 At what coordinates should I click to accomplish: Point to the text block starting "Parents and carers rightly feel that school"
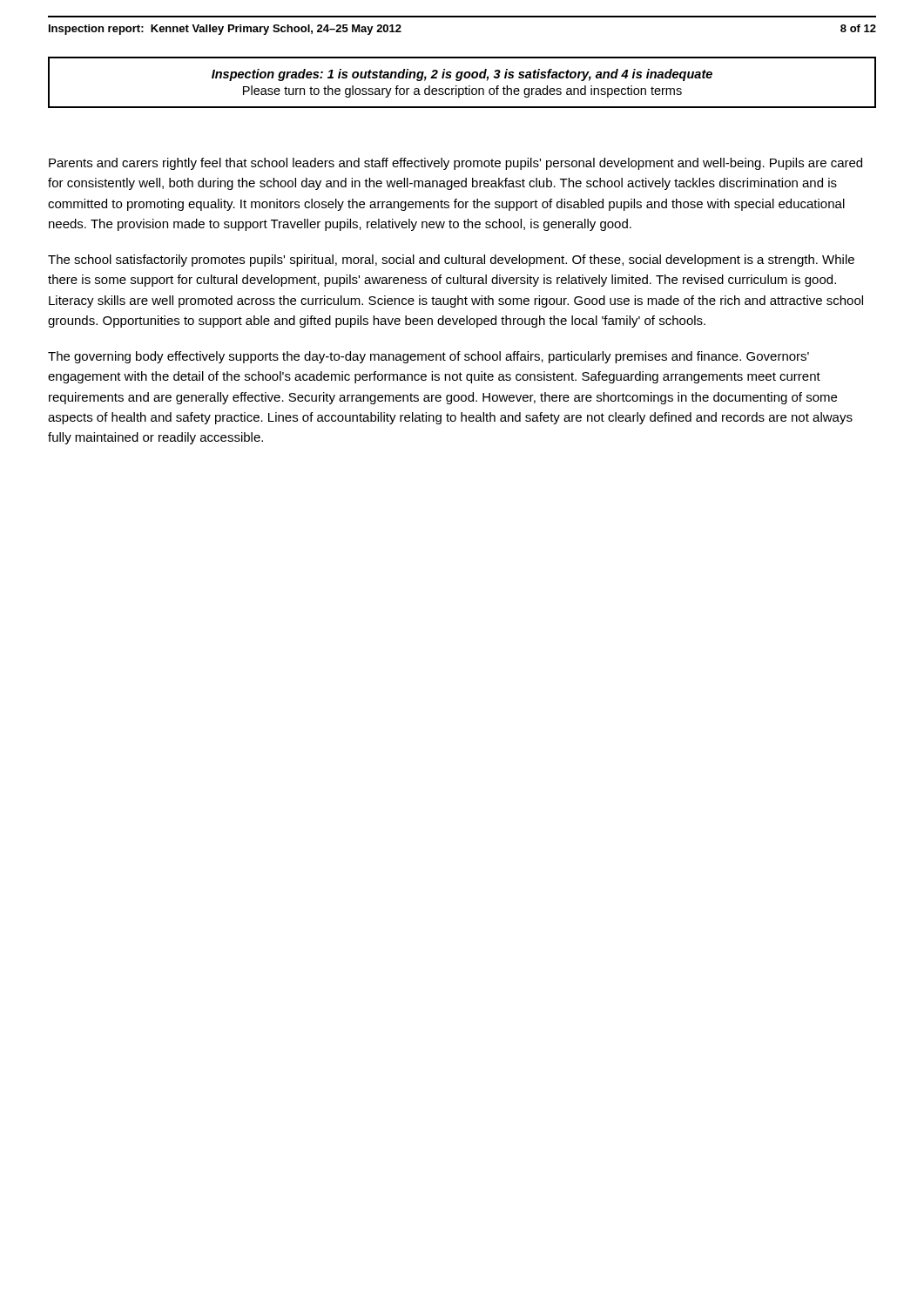[x=462, y=300]
